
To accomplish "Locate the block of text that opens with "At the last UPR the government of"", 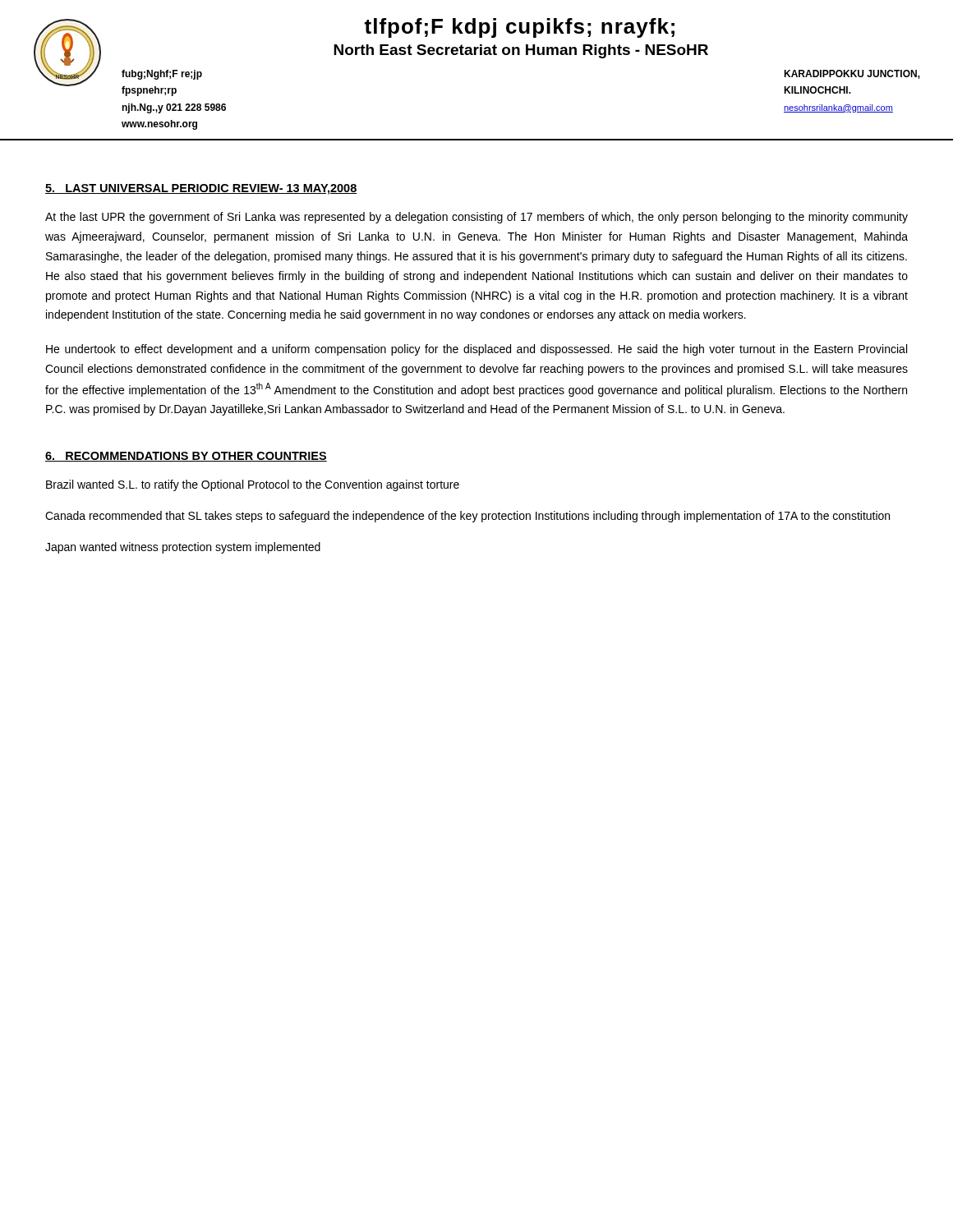I will click(x=476, y=266).
